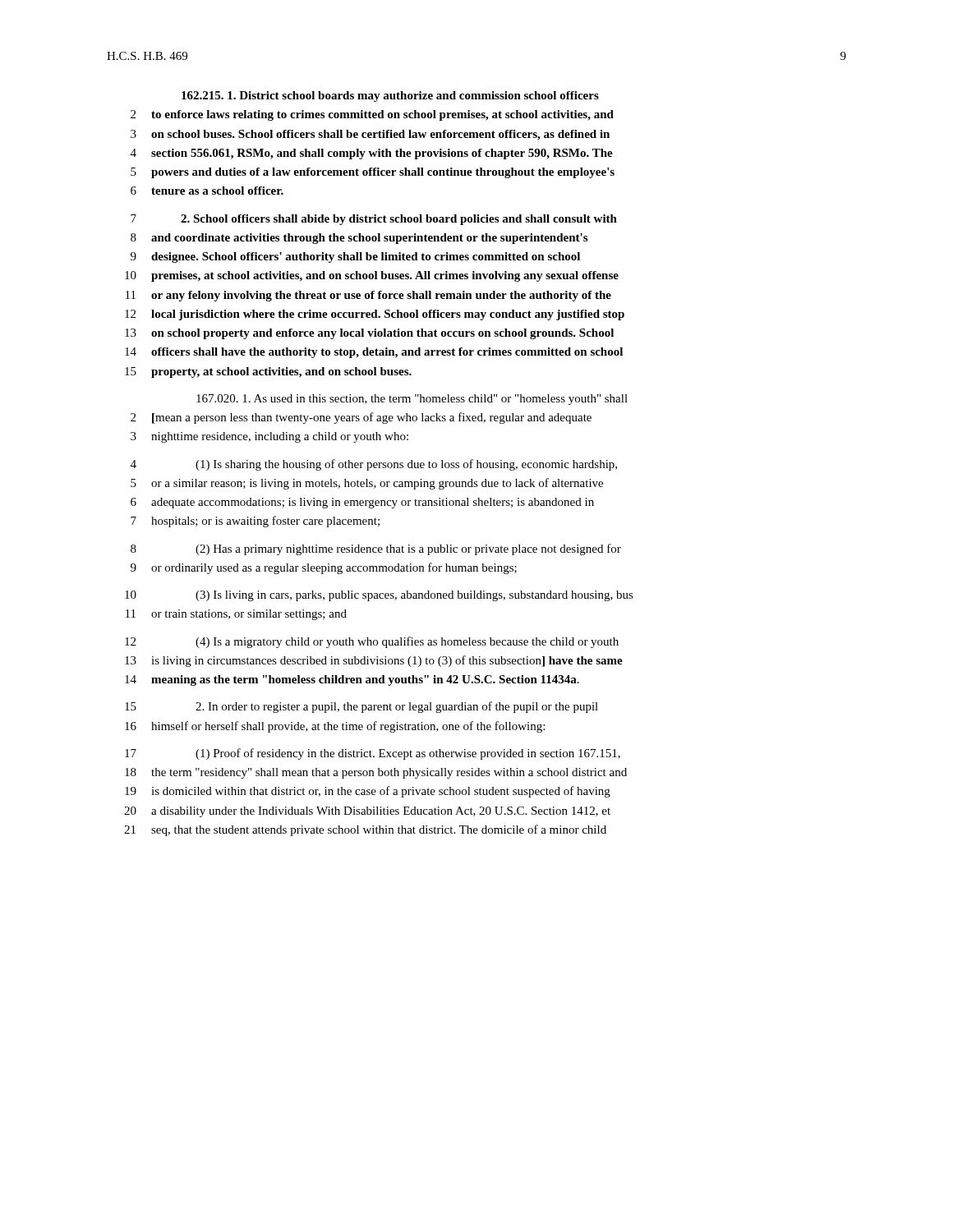
Task: Find the passage starting "7 2. School officers shall"
Action: [476, 295]
